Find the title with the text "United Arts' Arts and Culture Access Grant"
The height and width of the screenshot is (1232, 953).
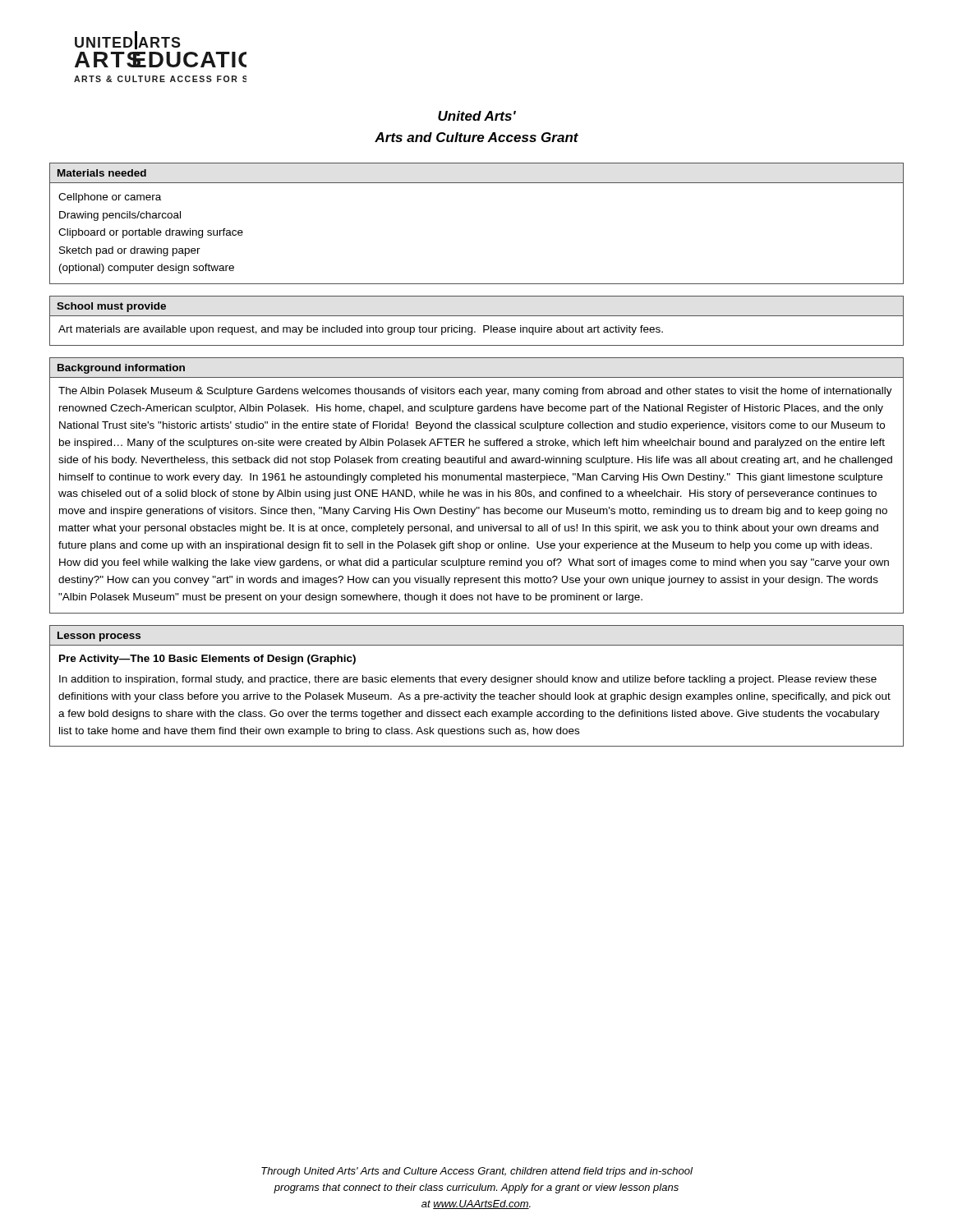[x=476, y=127]
